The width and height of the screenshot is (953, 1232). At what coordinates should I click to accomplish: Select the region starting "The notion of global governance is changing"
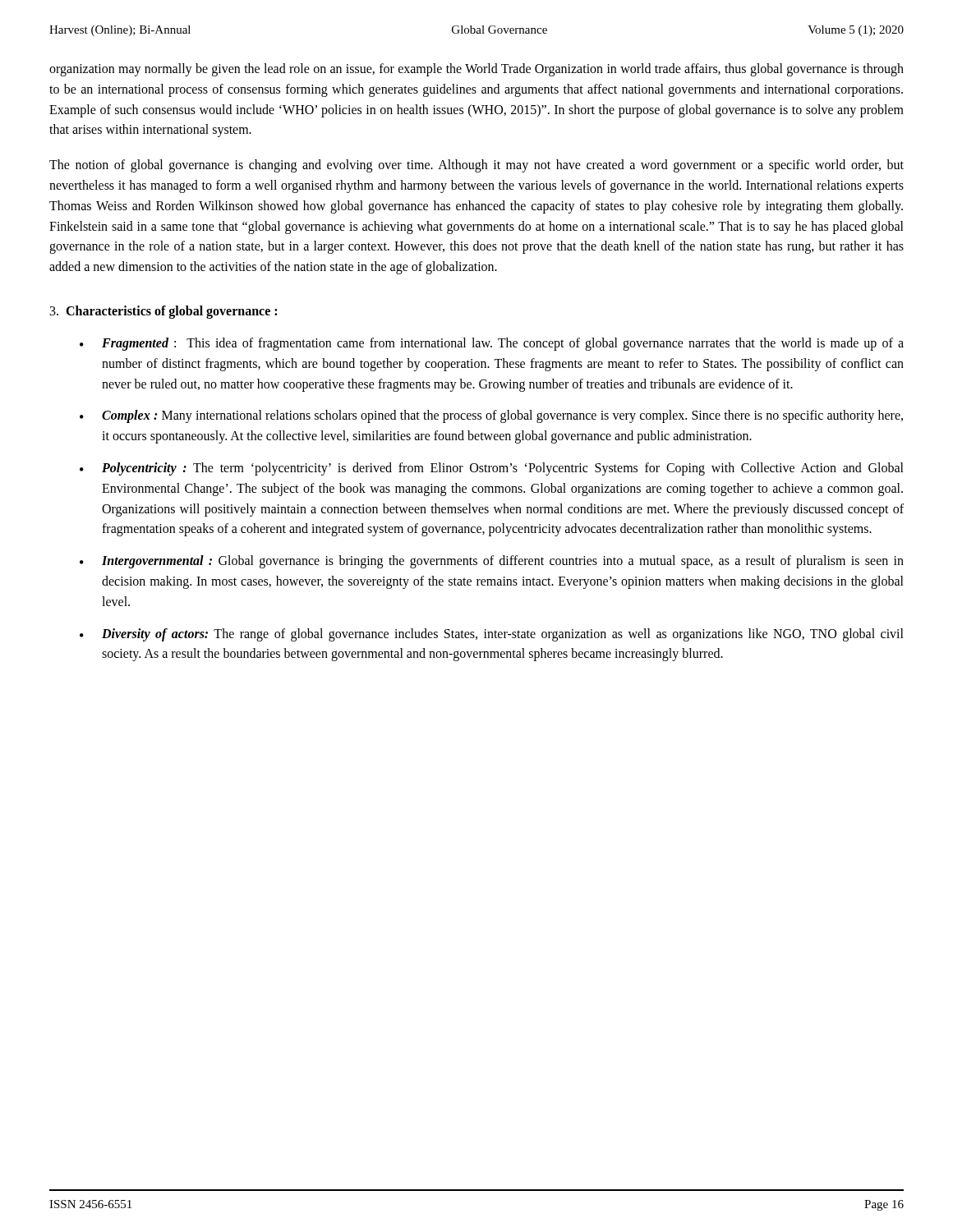(476, 216)
